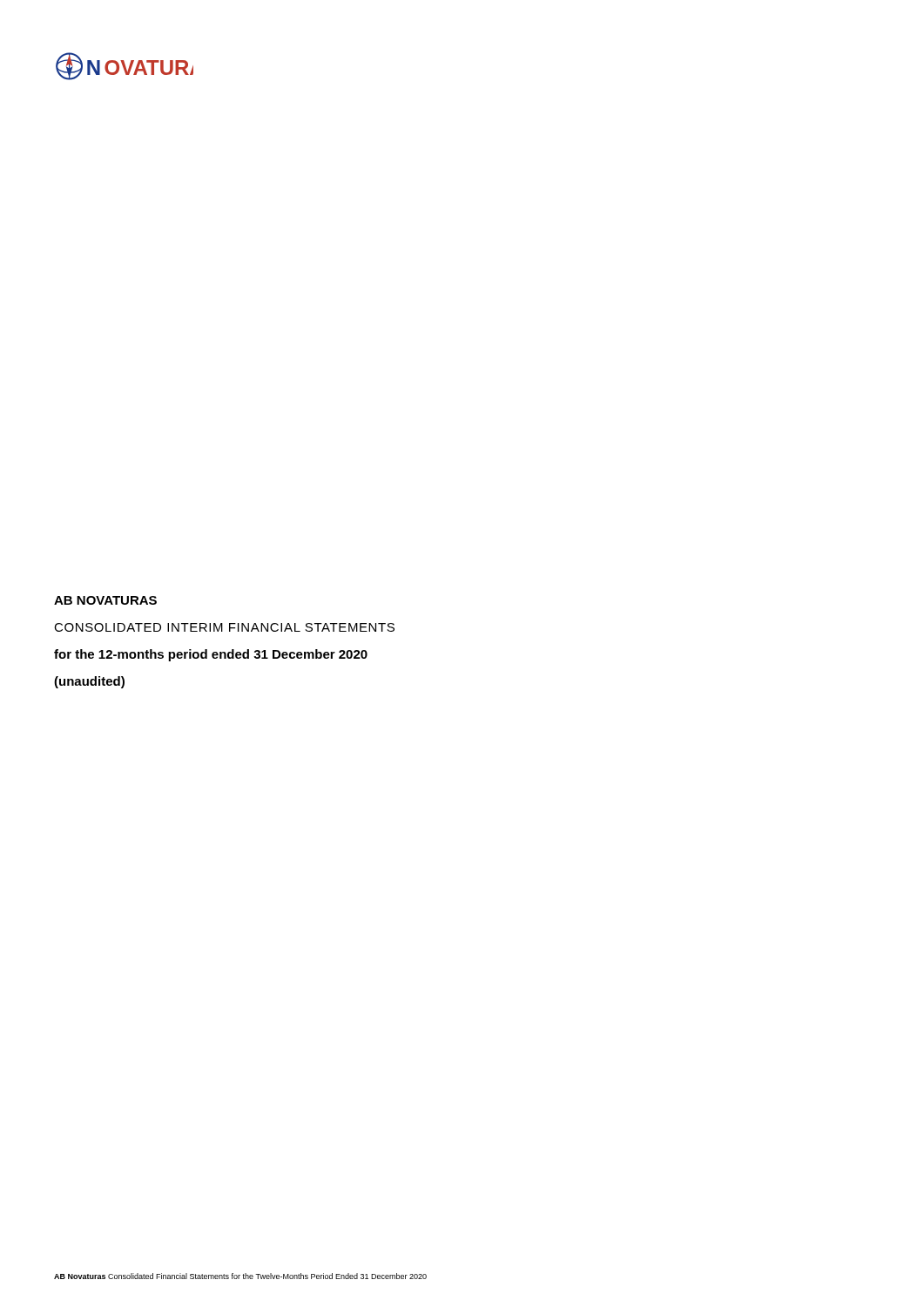Image resolution: width=924 pixels, height=1307 pixels.
Task: Click on the text block starting "CONSOLIDATED INTERIM FINANCIAL STATEMENTS"
Action: click(x=225, y=627)
